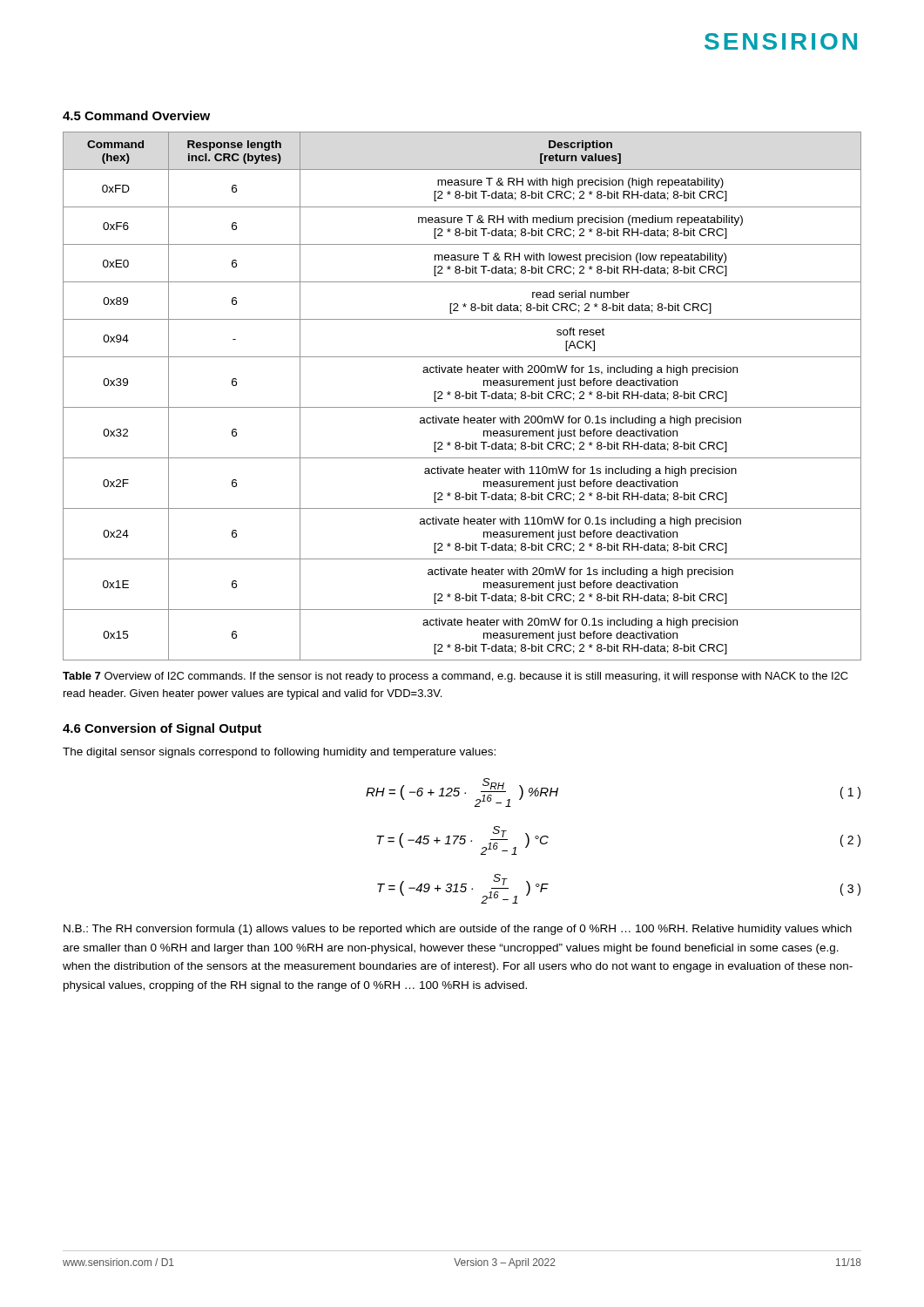Find the block on this page that starts "N.B.: The RH conversion formula (1) allows values"
Screen dimensions: 1307x924
click(x=458, y=957)
